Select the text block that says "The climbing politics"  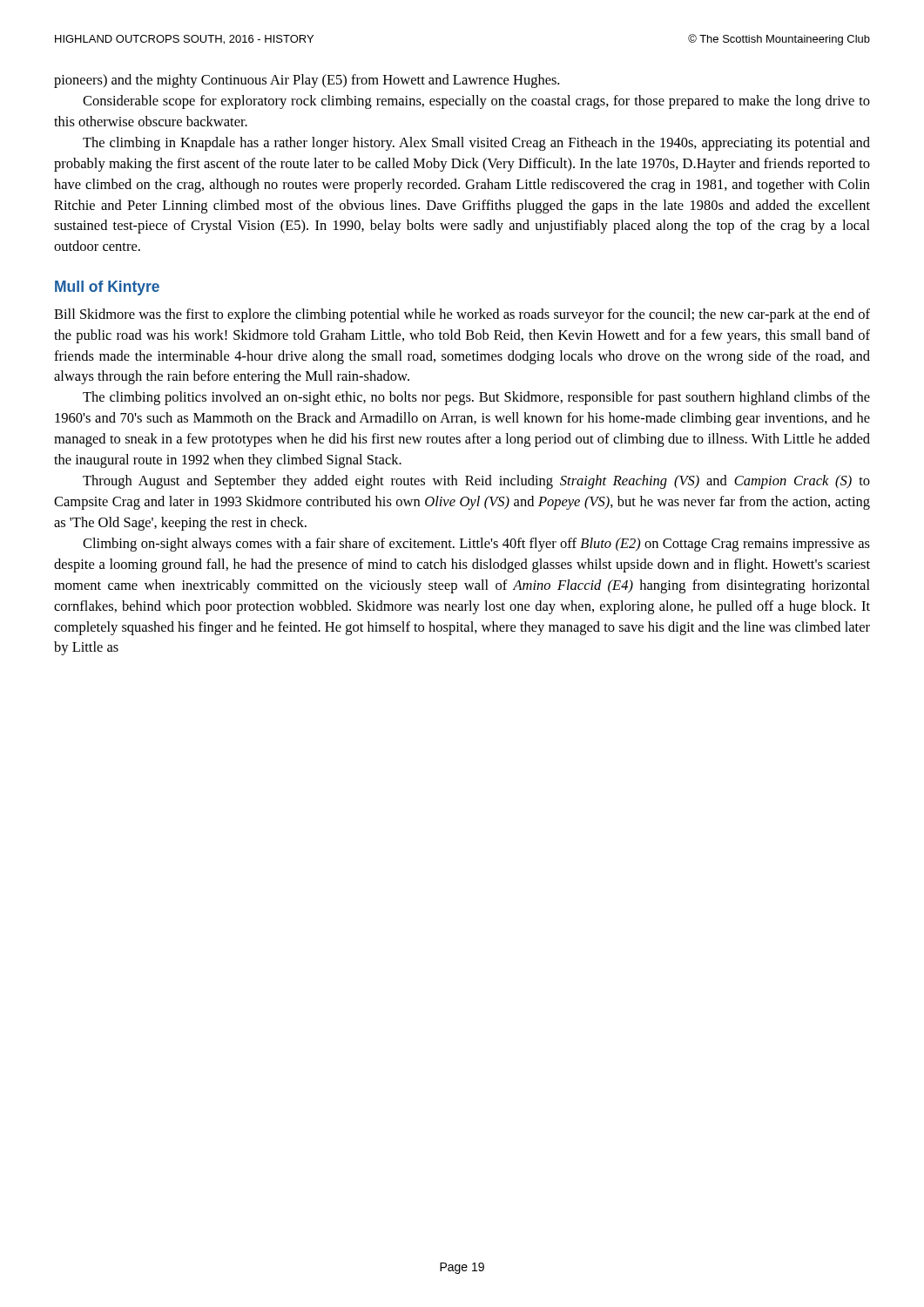462,429
